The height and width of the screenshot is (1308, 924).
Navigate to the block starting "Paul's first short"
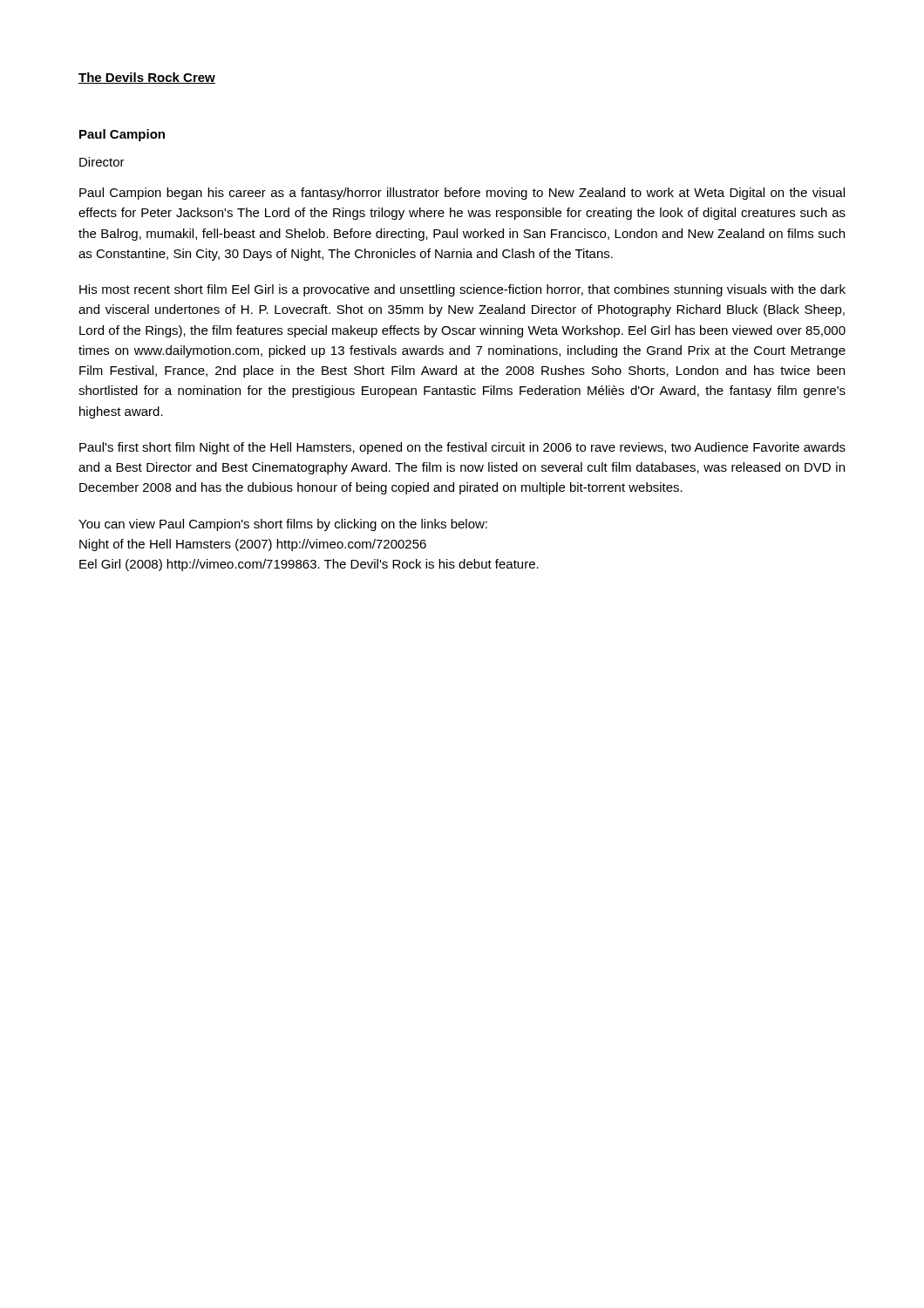click(462, 467)
